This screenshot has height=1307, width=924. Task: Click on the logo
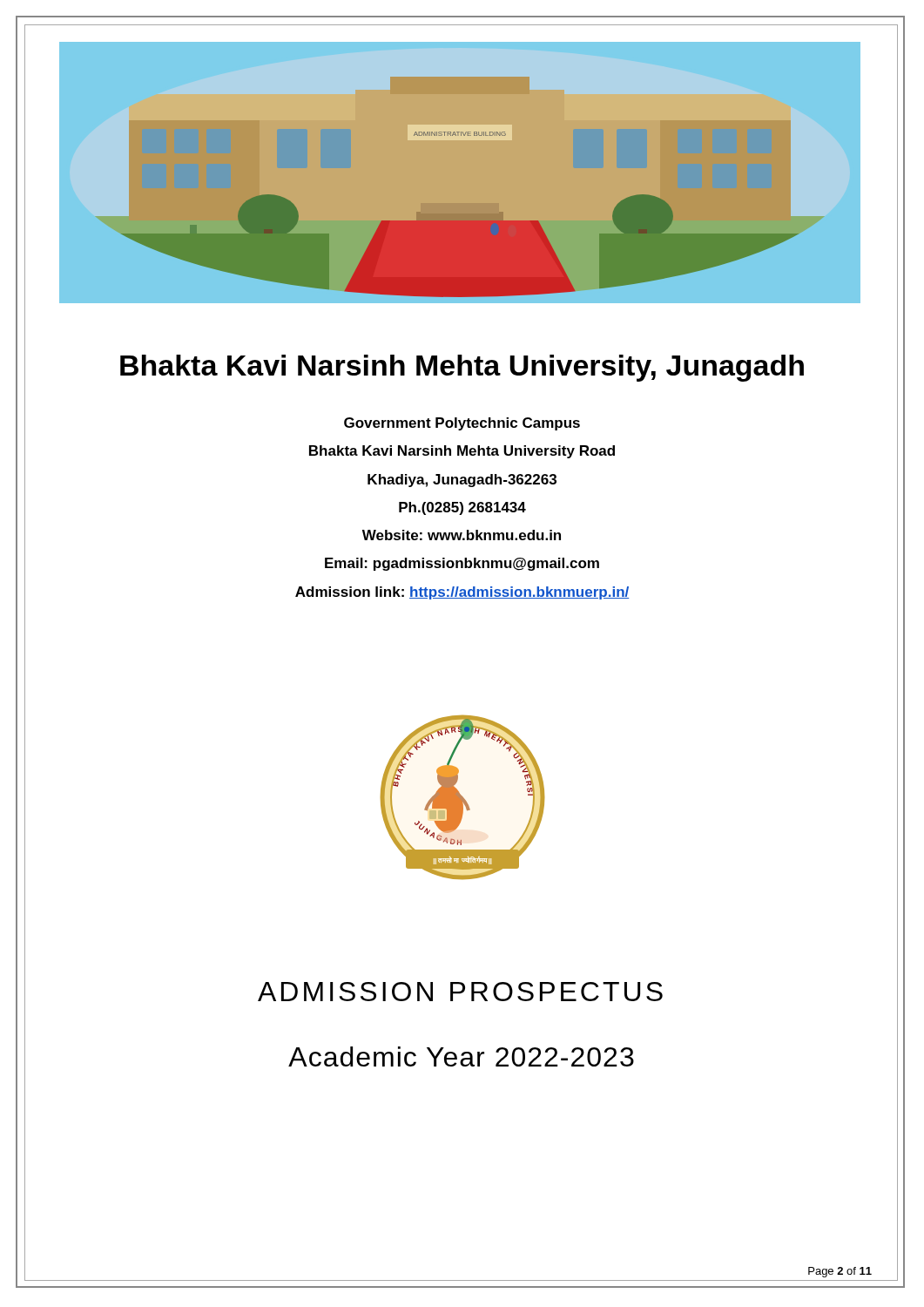pos(462,797)
